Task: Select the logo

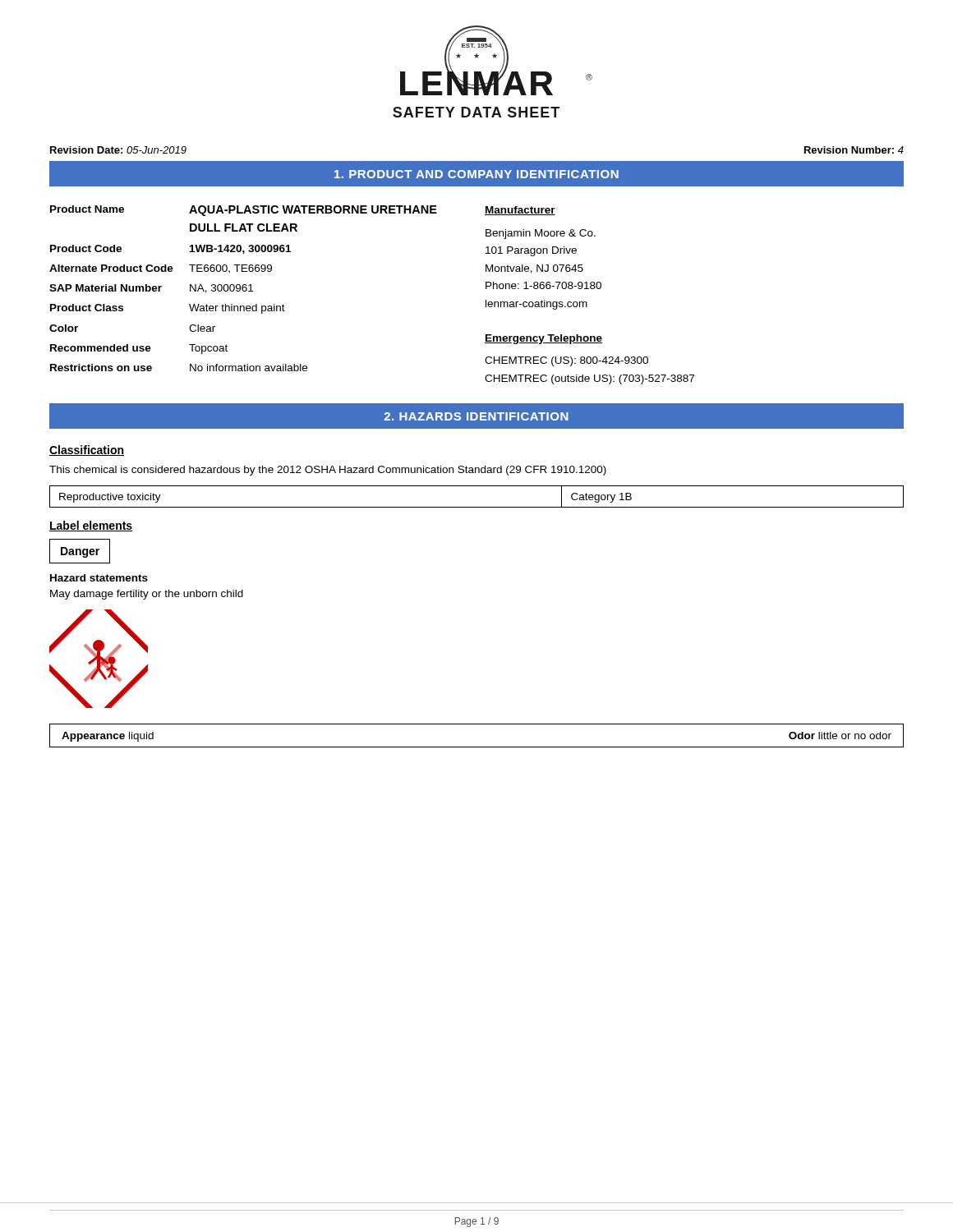Action: pyautogui.click(x=476, y=69)
